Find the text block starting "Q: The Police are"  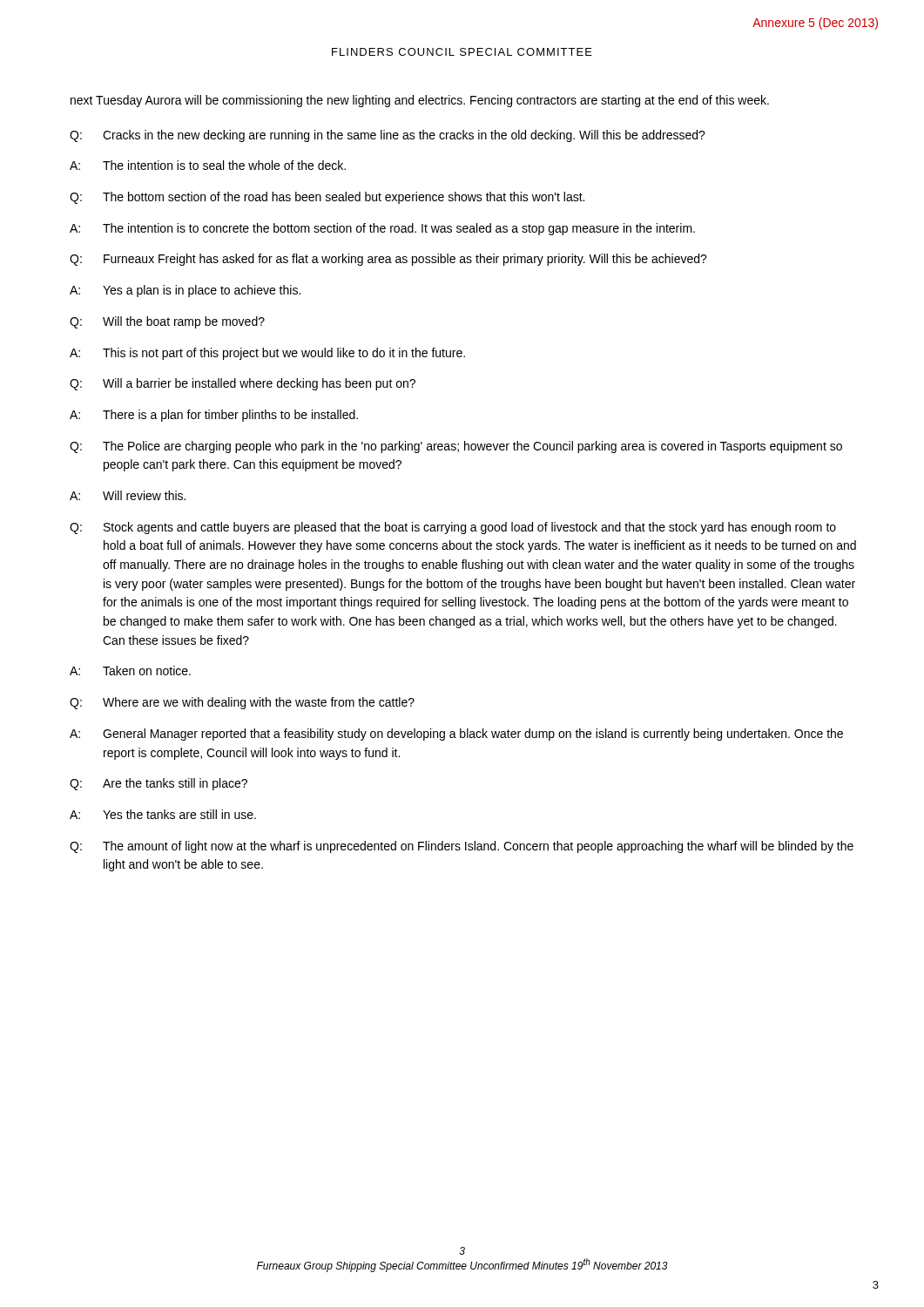pos(465,456)
